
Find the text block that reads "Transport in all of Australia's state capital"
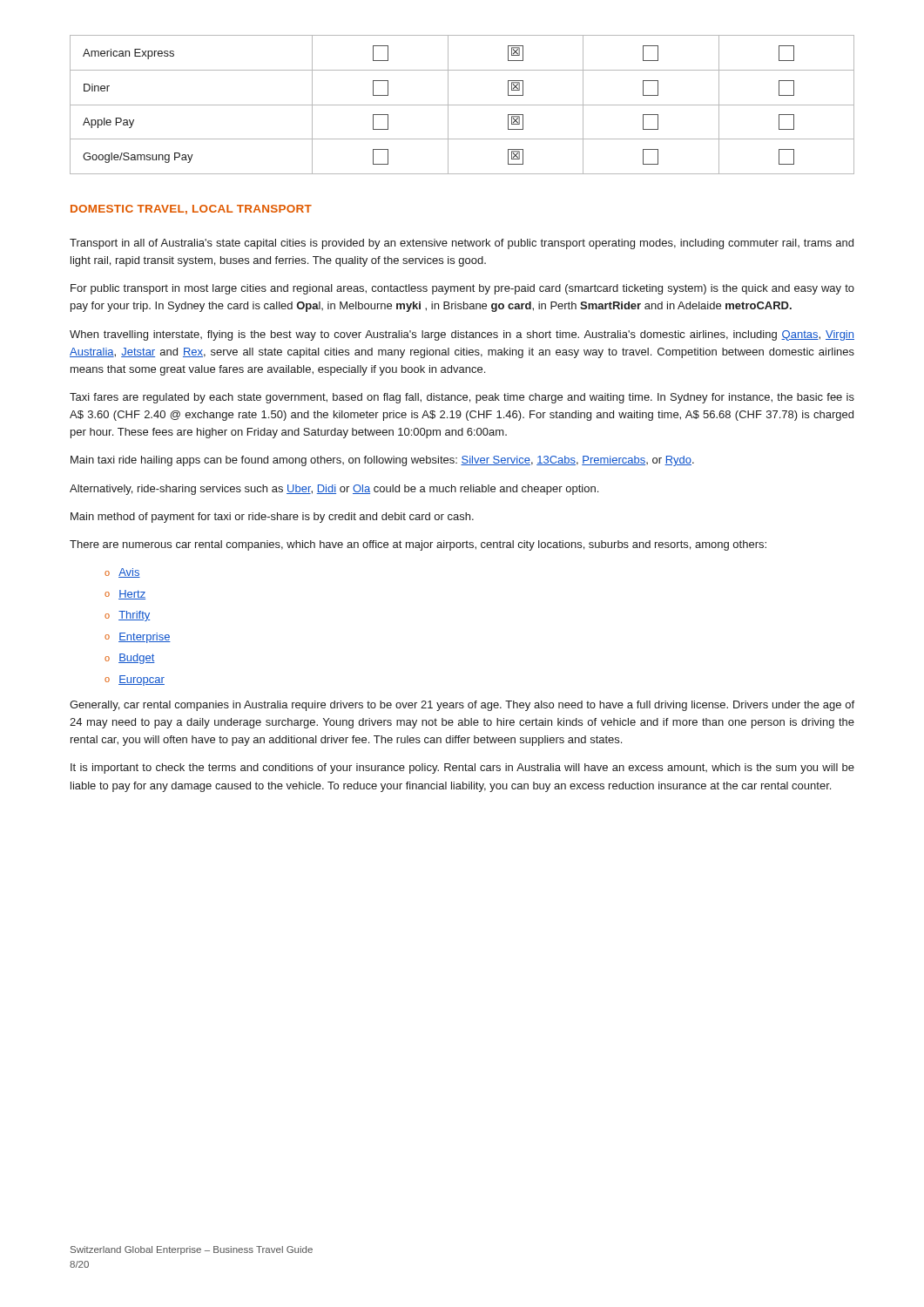tap(462, 251)
